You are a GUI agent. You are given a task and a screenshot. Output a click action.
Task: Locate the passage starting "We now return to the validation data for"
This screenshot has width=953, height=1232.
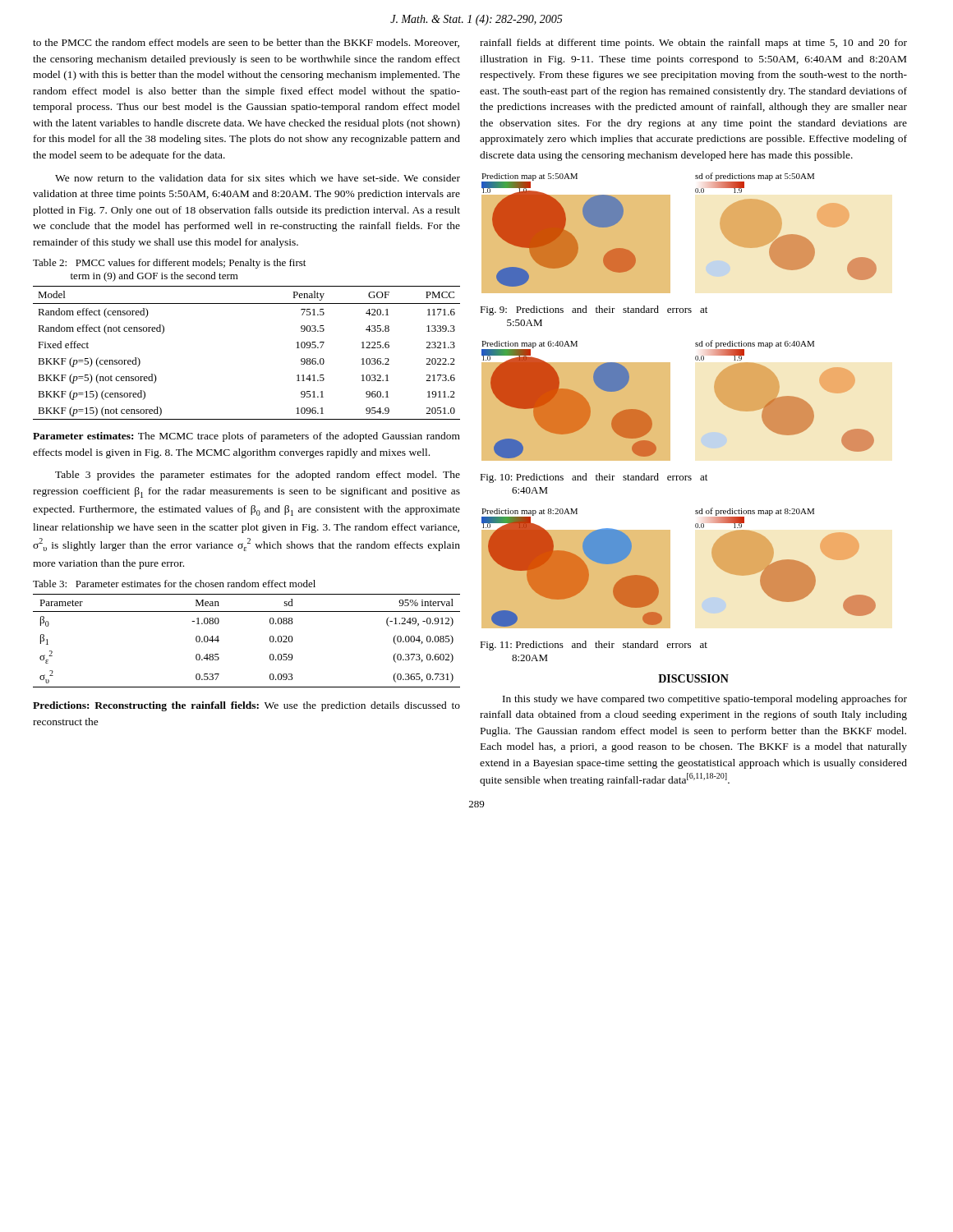click(246, 210)
